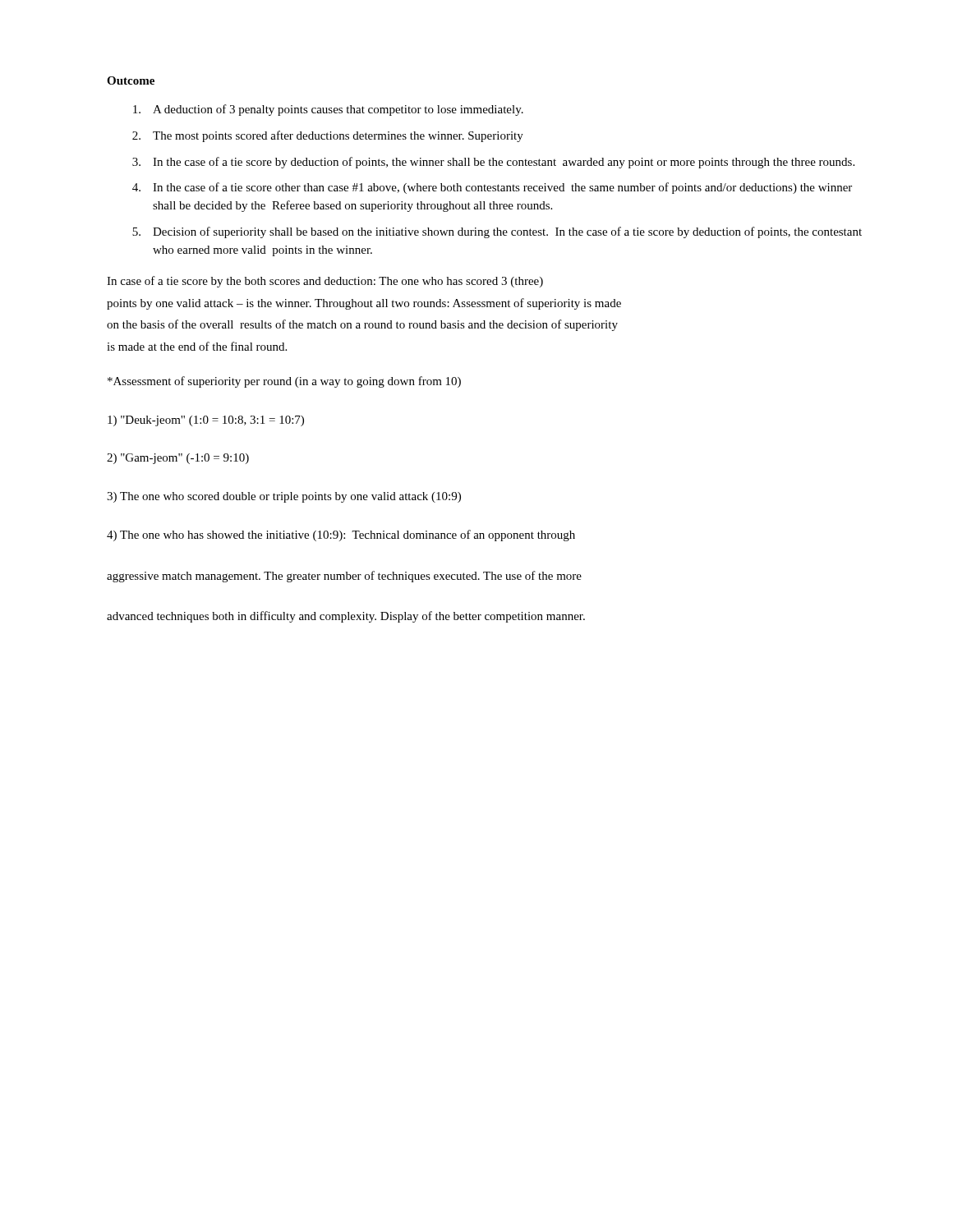Screen dimensions: 1232x953
Task: Click on the list item containing "A deduction of 3 penalty points"
Action: 485,110
